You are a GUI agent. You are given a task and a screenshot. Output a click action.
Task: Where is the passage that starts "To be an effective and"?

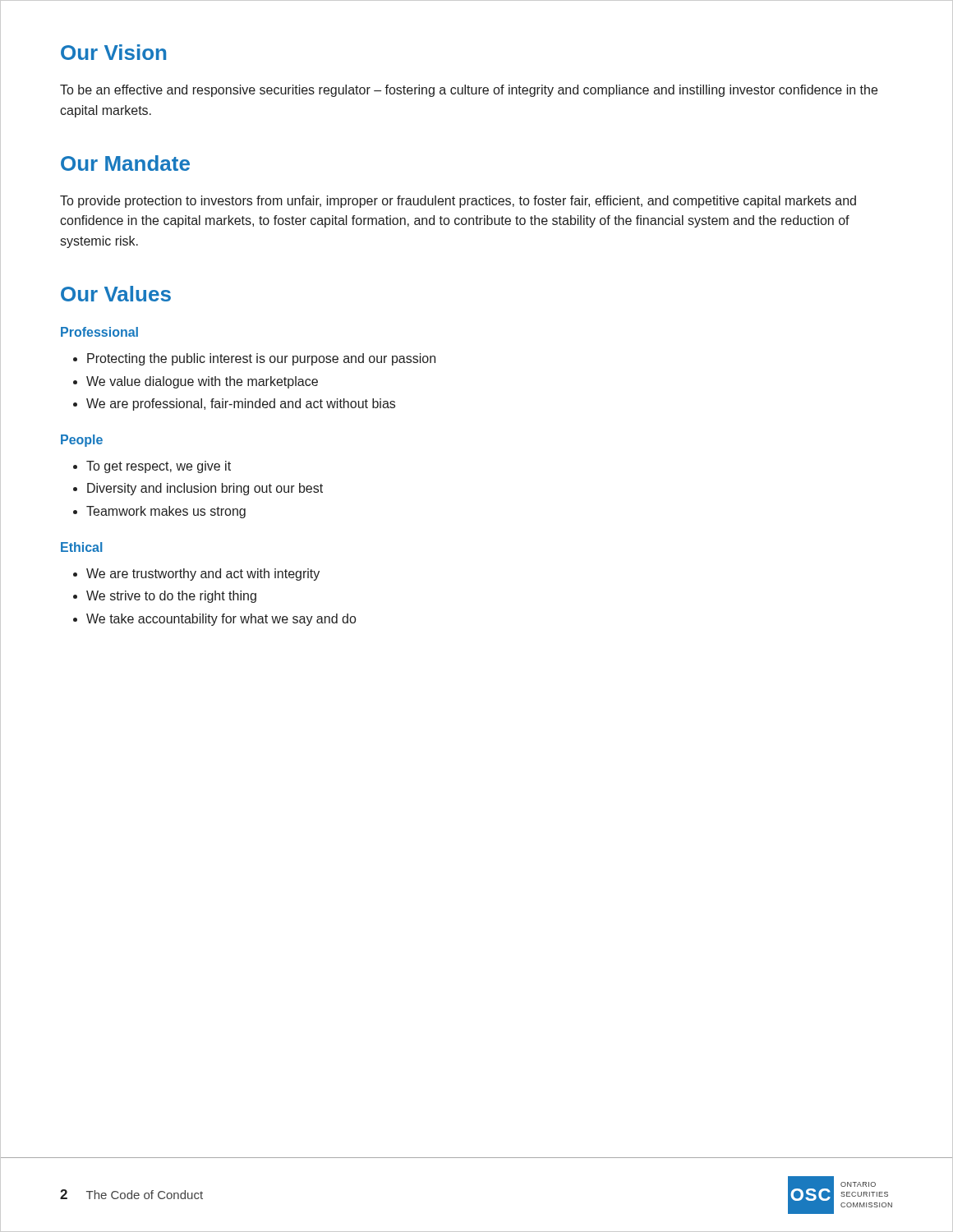pyautogui.click(x=476, y=101)
